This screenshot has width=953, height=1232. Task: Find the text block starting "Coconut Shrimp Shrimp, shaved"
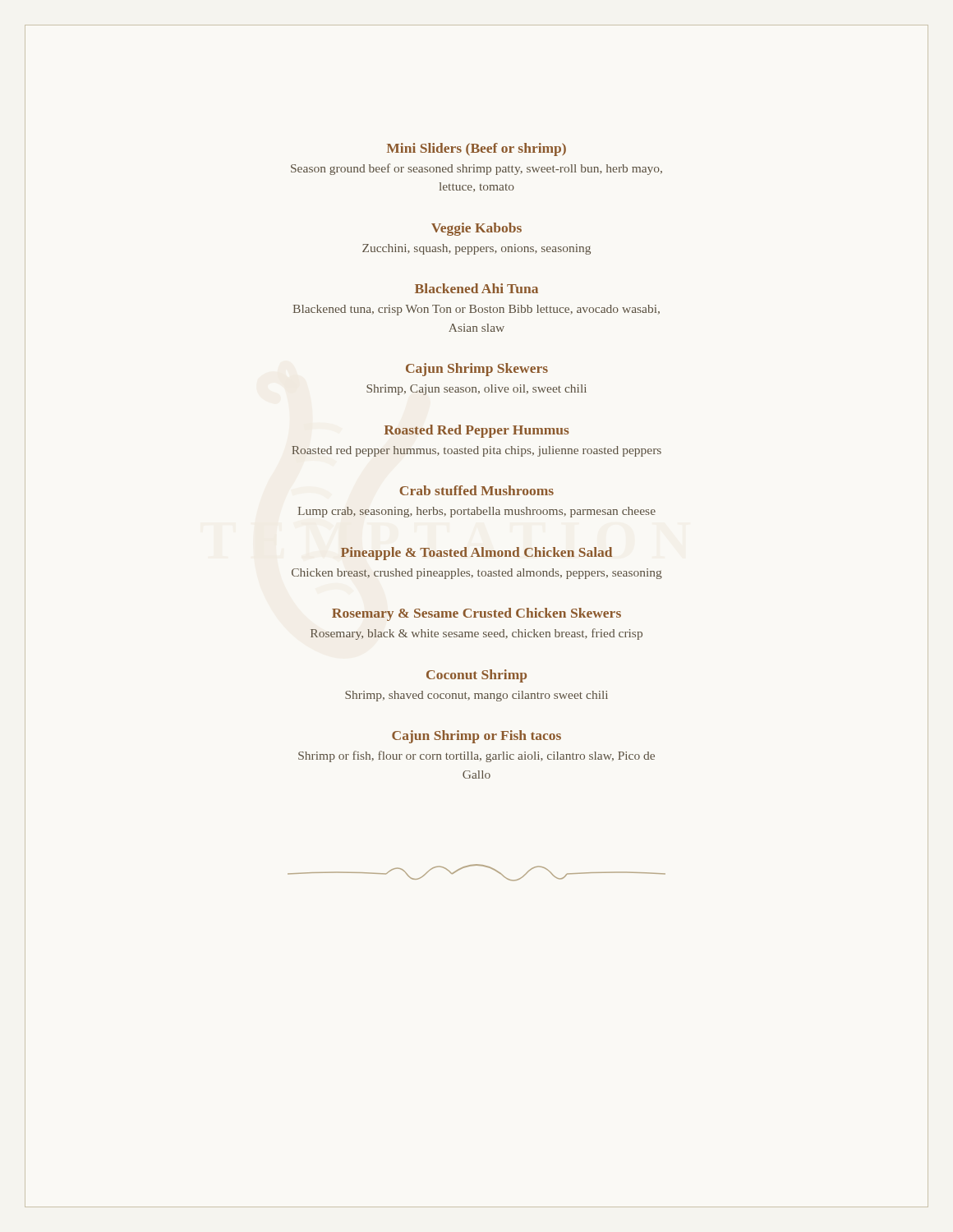[x=476, y=685]
